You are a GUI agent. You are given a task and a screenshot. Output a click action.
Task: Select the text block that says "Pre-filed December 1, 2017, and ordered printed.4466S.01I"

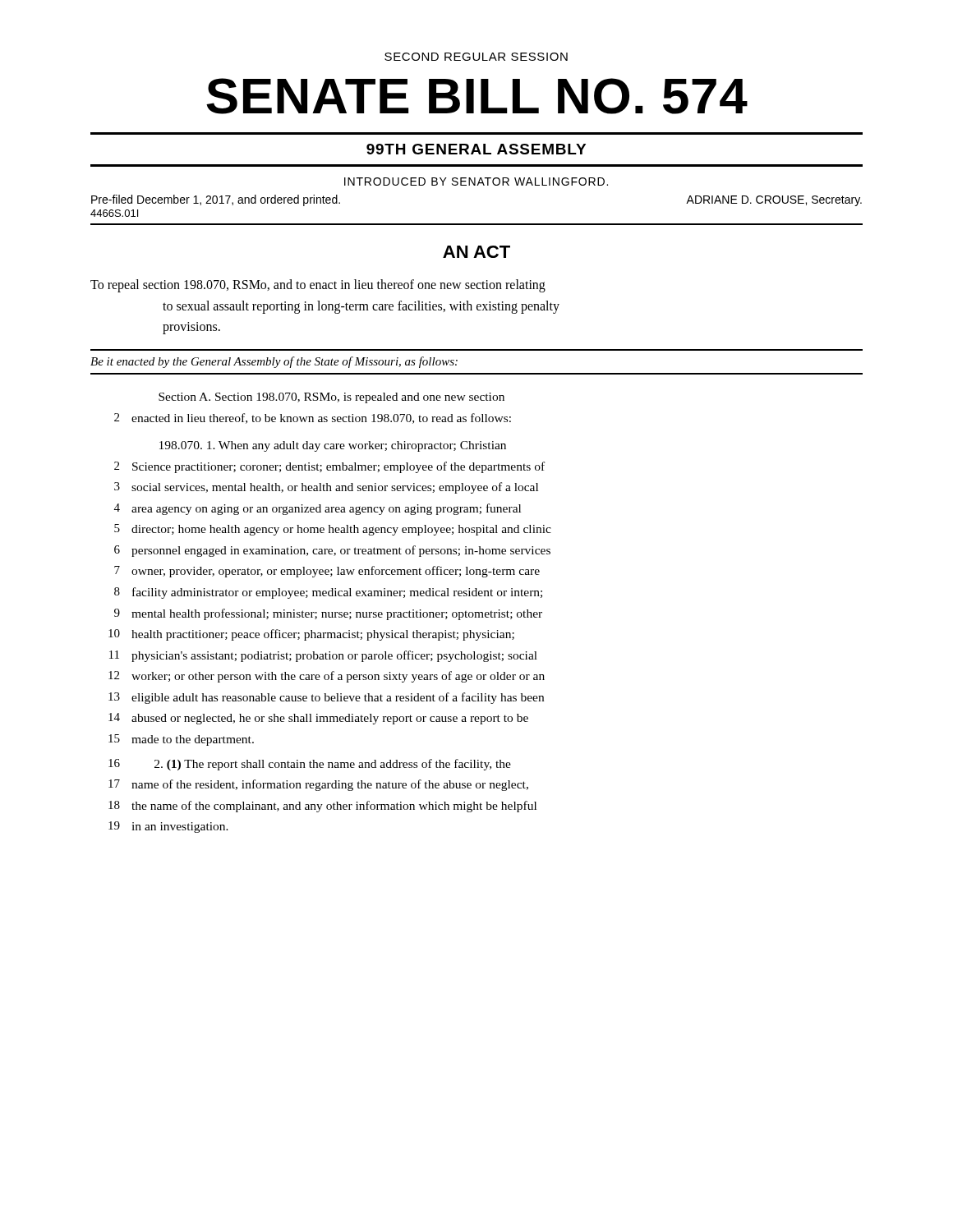click(x=213, y=200)
